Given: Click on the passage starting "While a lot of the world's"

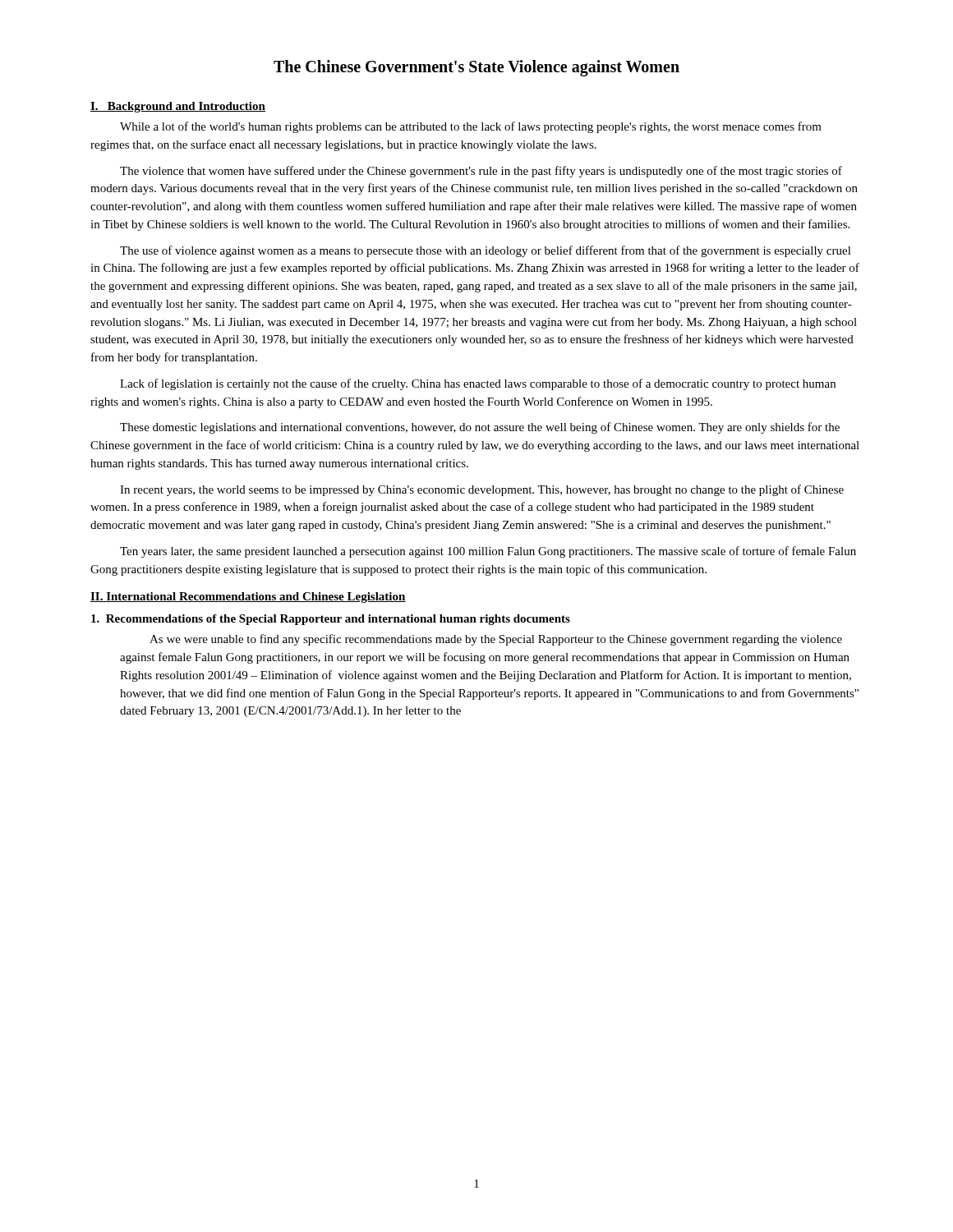Looking at the screenshot, I should coord(476,348).
